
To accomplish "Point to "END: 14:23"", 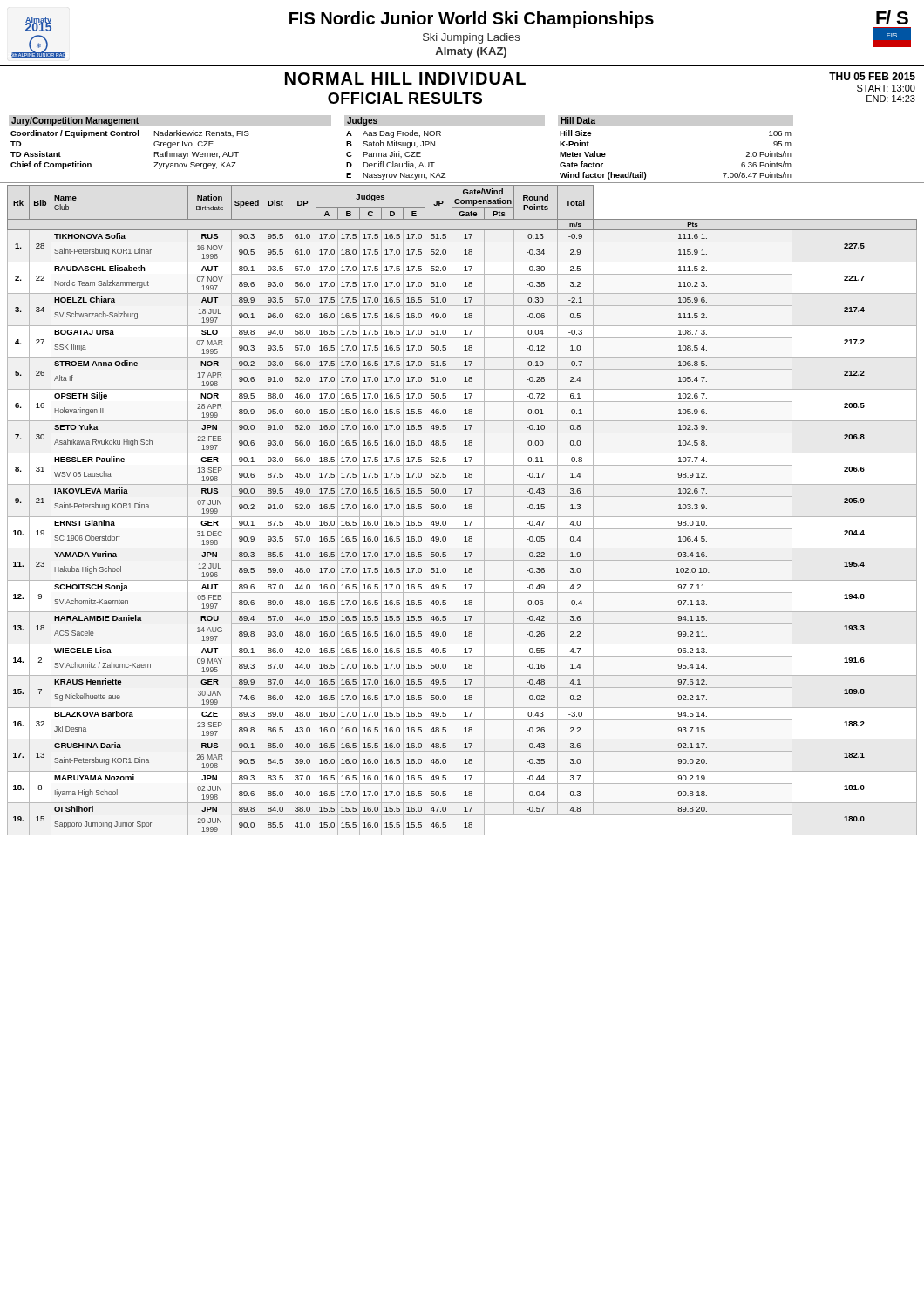I will (891, 98).
